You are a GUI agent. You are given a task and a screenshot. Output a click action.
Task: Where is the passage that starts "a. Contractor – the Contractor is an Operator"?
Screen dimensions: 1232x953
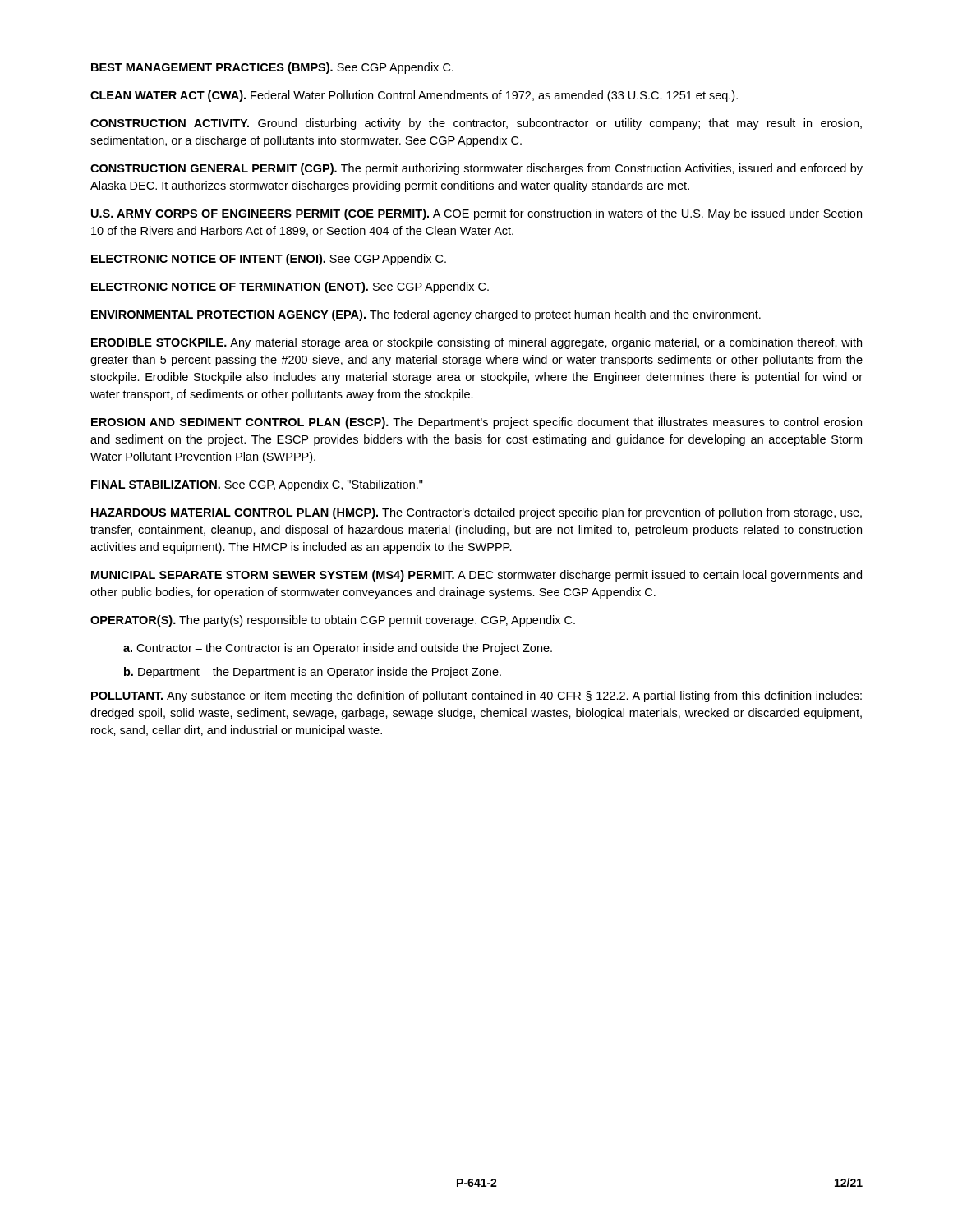pos(338,648)
